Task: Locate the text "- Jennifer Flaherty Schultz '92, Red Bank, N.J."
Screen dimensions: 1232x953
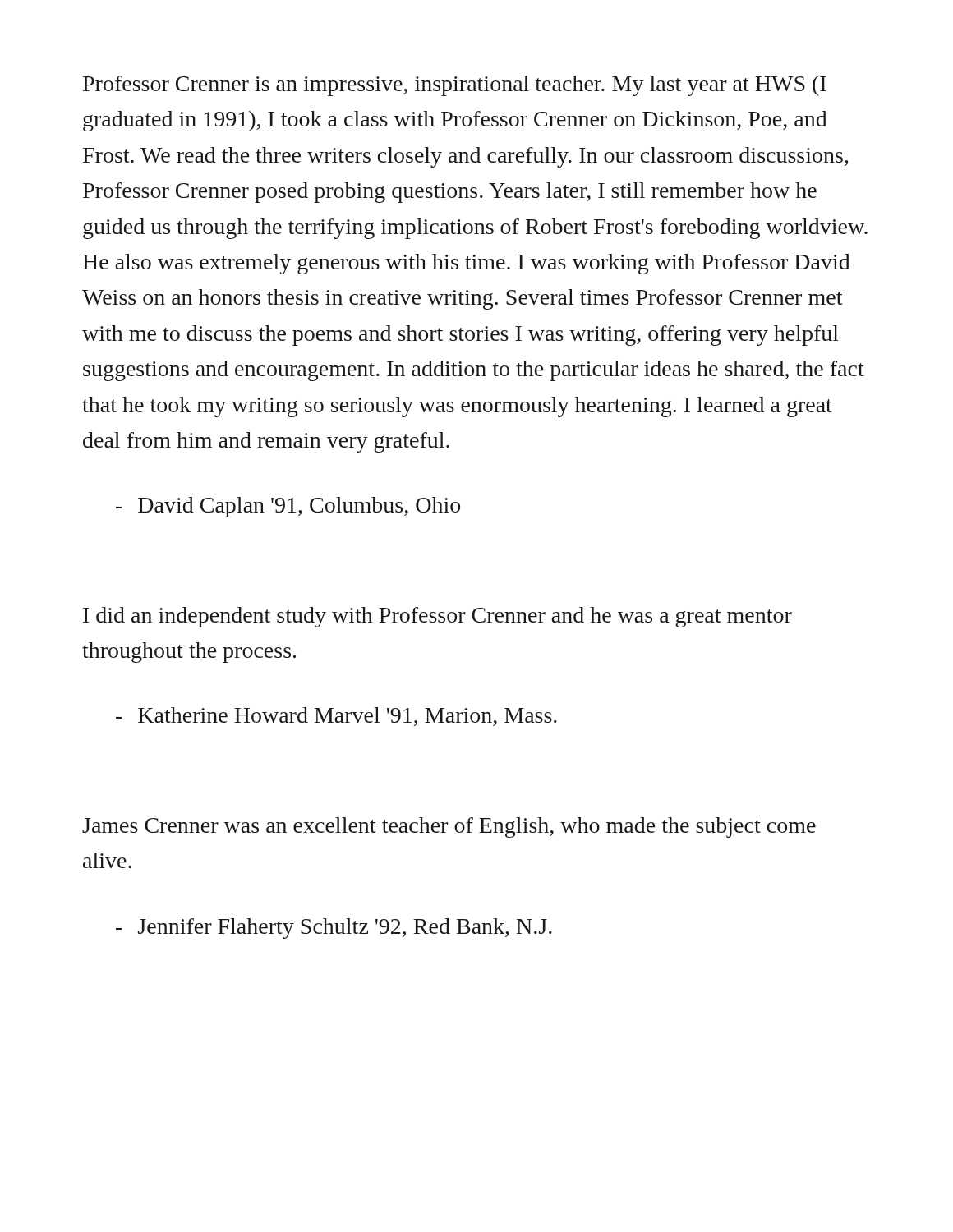Action: tap(334, 926)
